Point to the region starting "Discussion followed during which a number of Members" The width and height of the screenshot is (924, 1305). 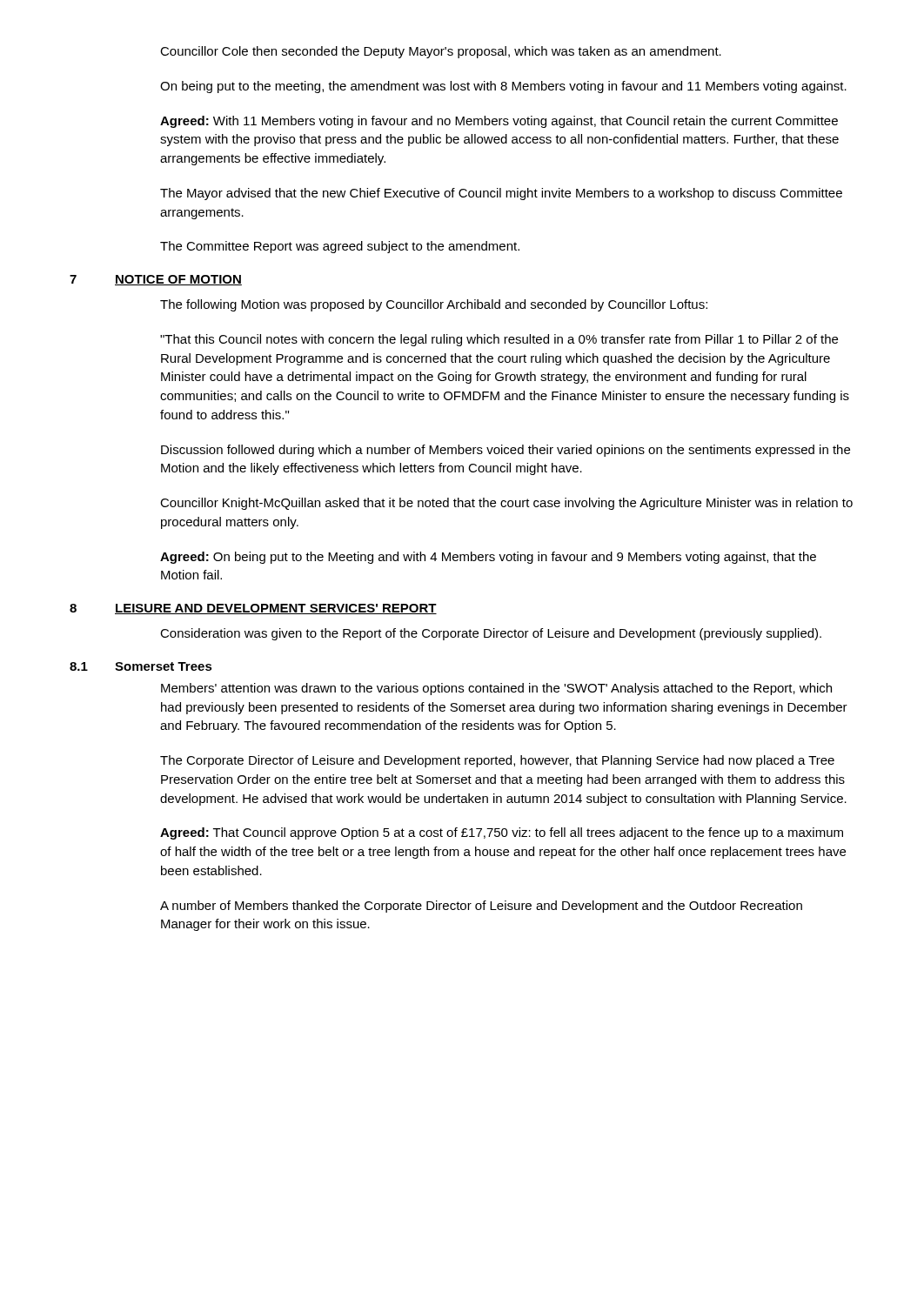505,458
